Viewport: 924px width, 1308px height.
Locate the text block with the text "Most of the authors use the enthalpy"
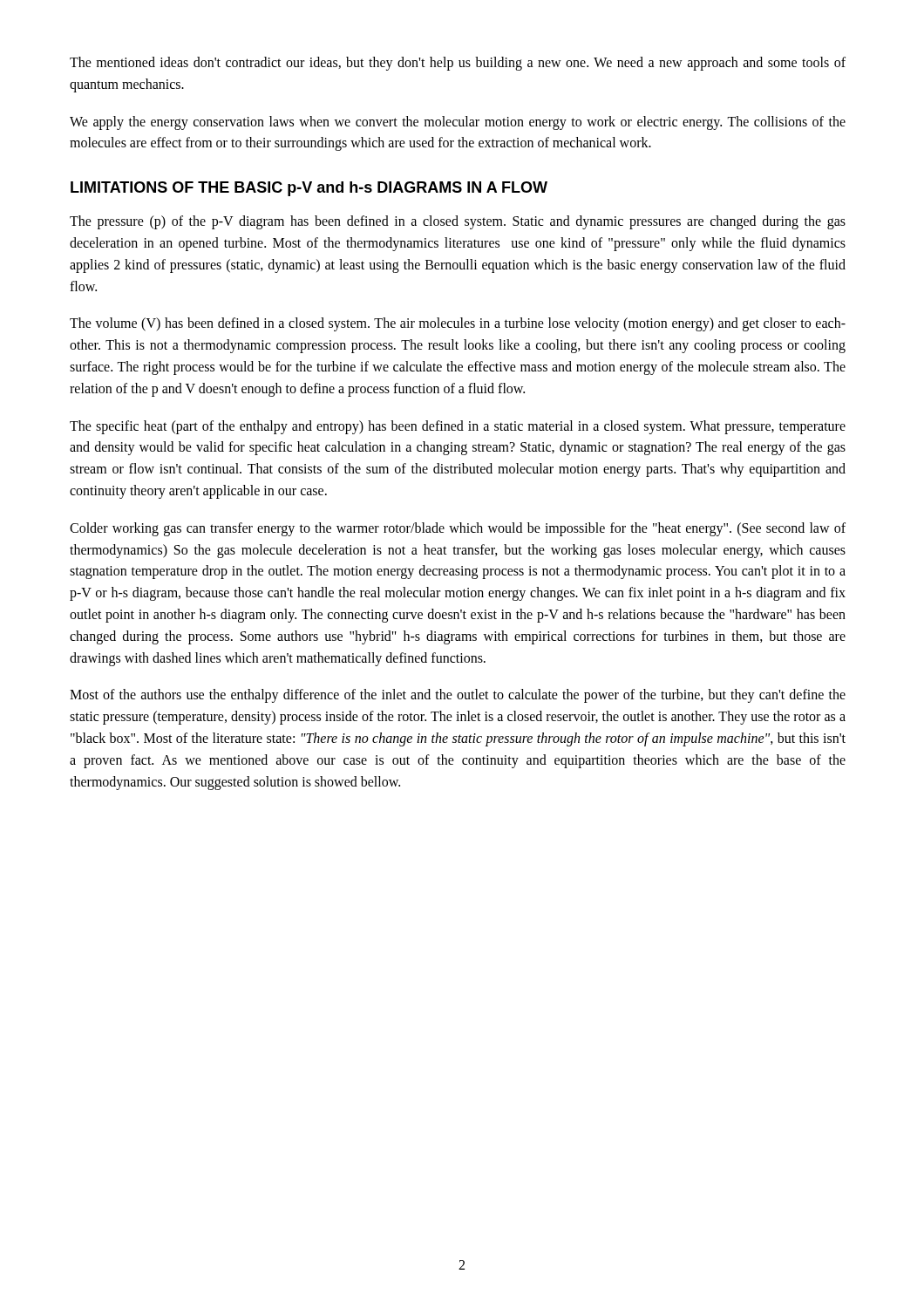[458, 738]
